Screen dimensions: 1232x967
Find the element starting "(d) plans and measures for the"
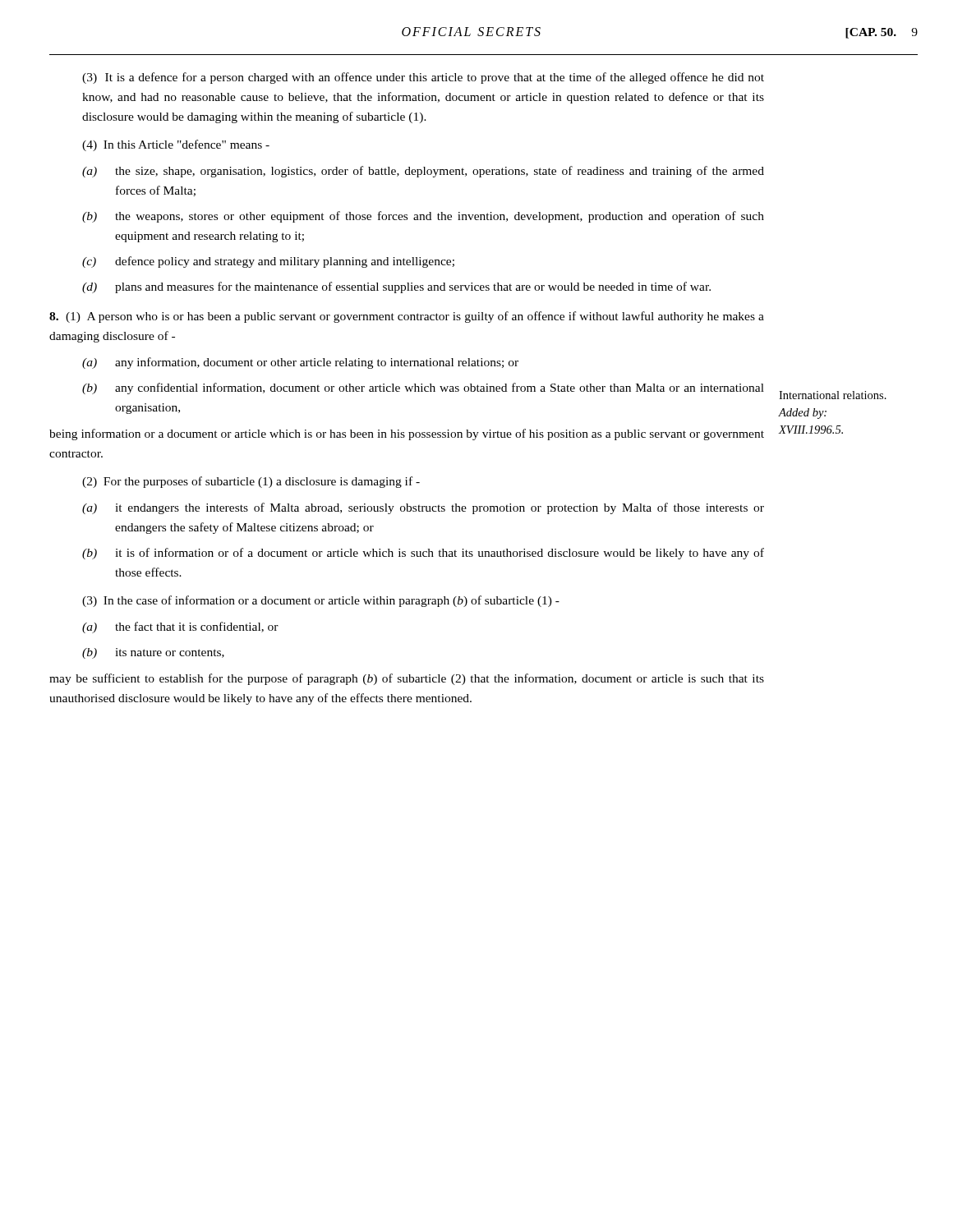(x=407, y=287)
